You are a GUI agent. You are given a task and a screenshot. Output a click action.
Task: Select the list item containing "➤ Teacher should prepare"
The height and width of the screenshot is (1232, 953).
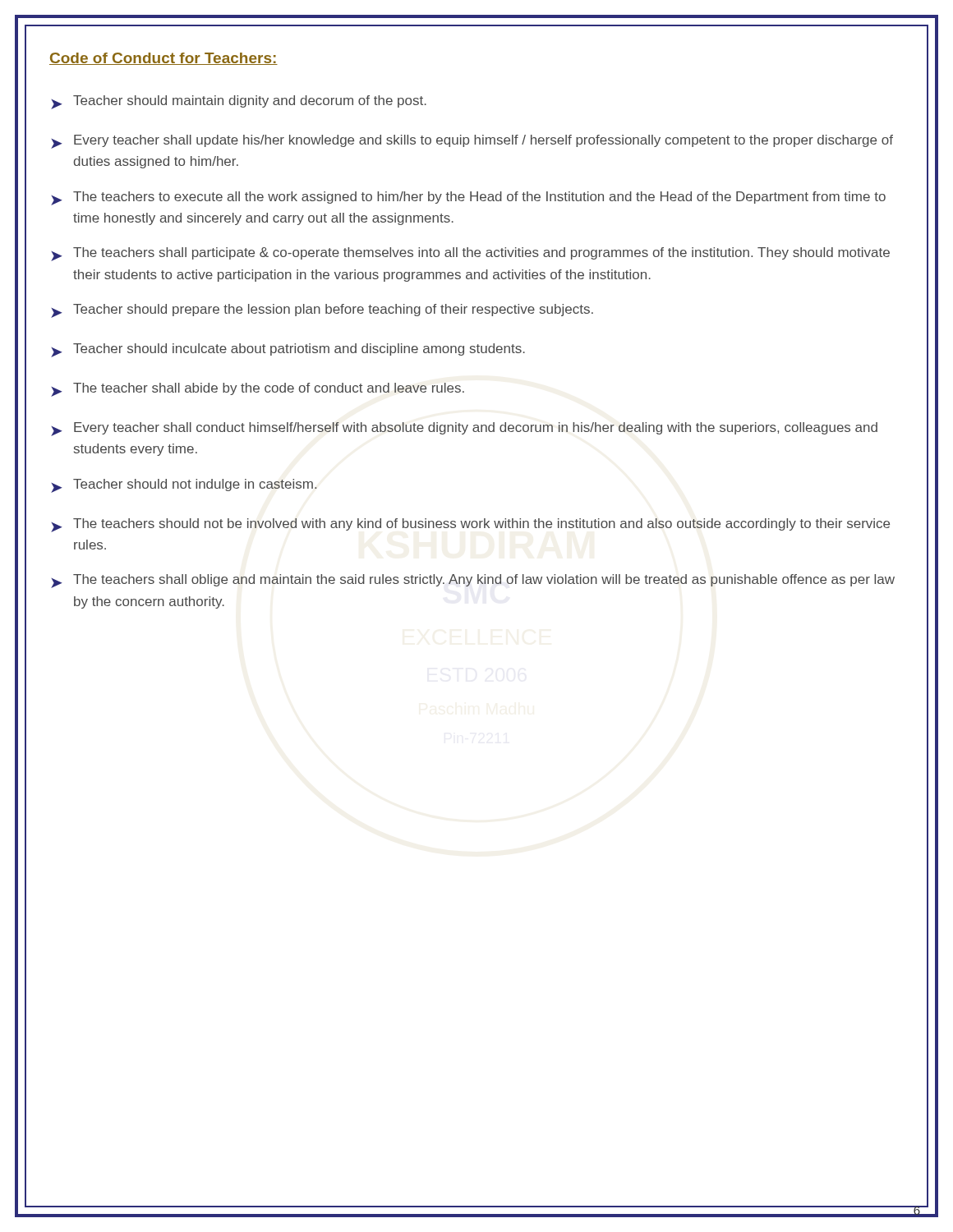tap(476, 312)
